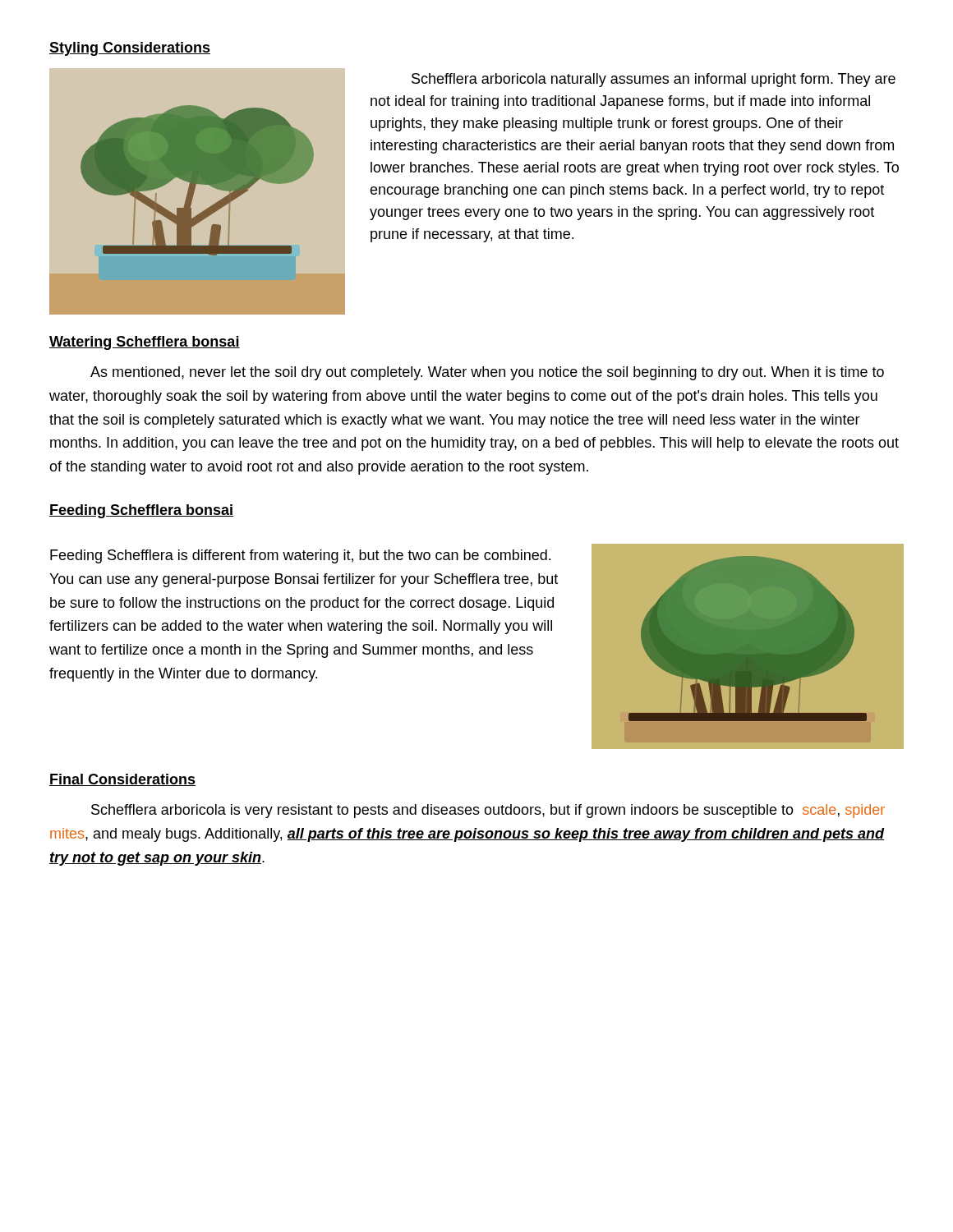This screenshot has height=1232, width=953.
Task: Where does it say "Styling Considerations"?
Action: pos(130,48)
